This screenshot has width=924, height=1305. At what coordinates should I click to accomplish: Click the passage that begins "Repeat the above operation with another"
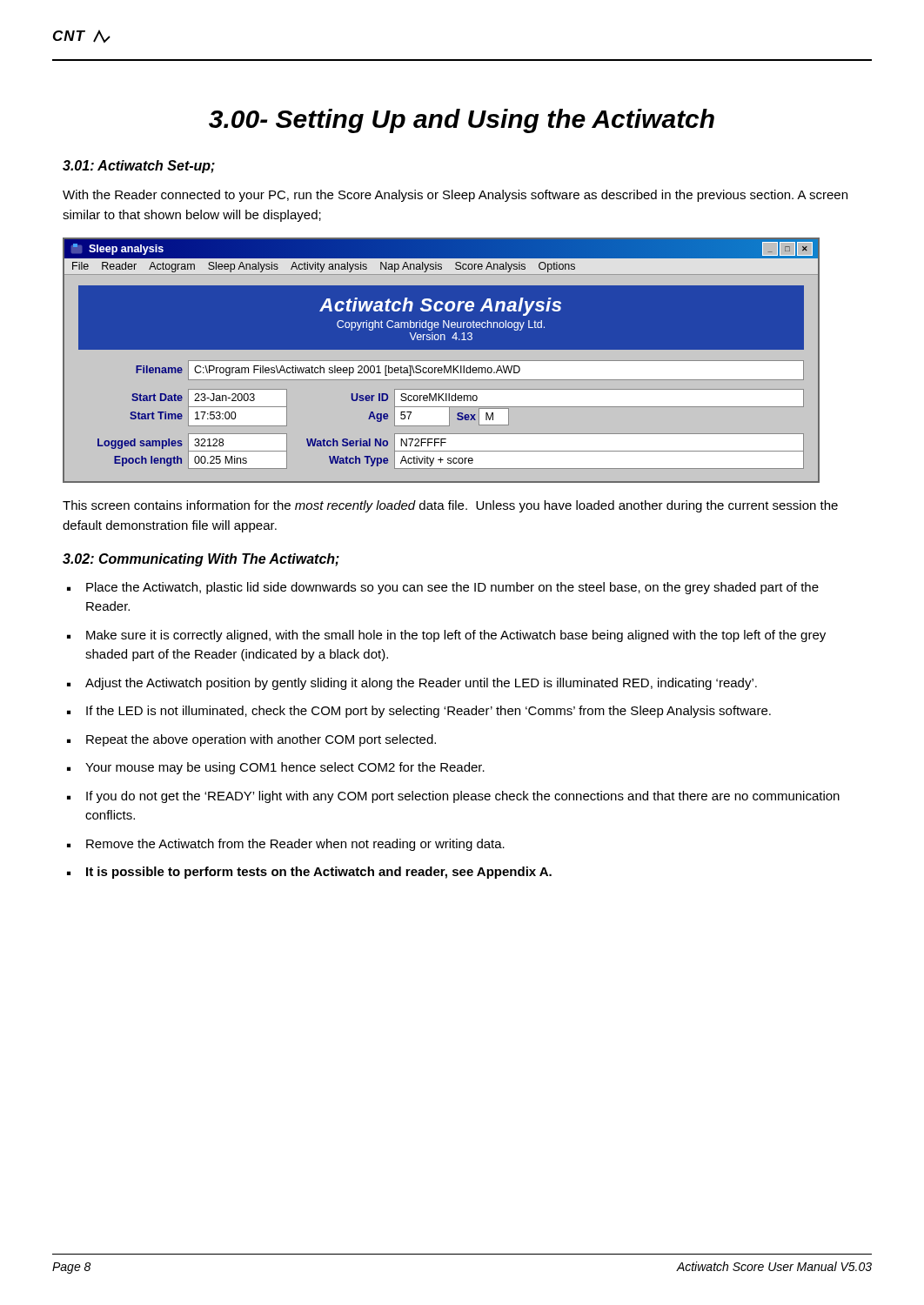point(261,739)
